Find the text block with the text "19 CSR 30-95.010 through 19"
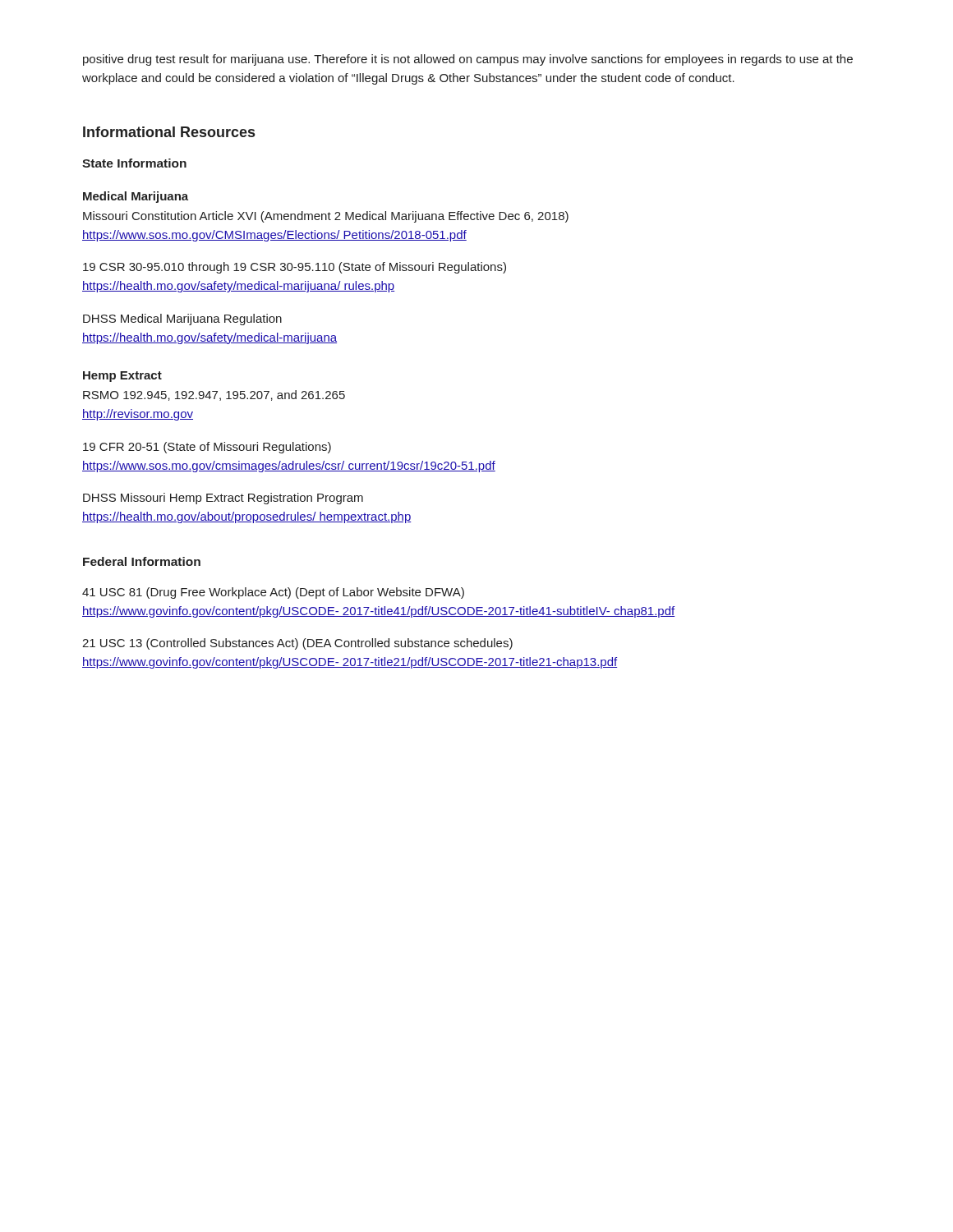The width and height of the screenshot is (953, 1232). tap(295, 276)
